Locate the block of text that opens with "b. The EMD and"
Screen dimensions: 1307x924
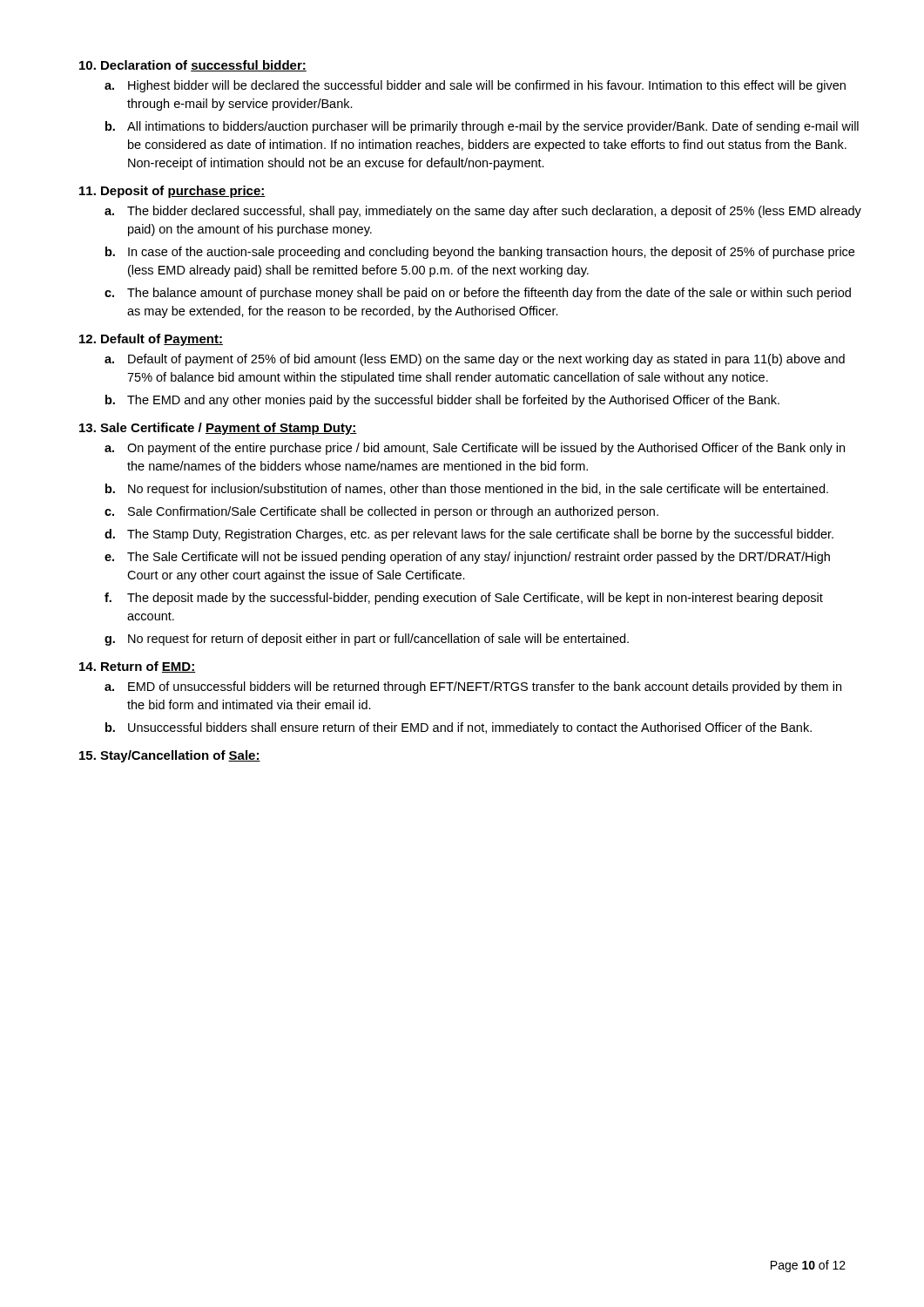click(x=484, y=401)
